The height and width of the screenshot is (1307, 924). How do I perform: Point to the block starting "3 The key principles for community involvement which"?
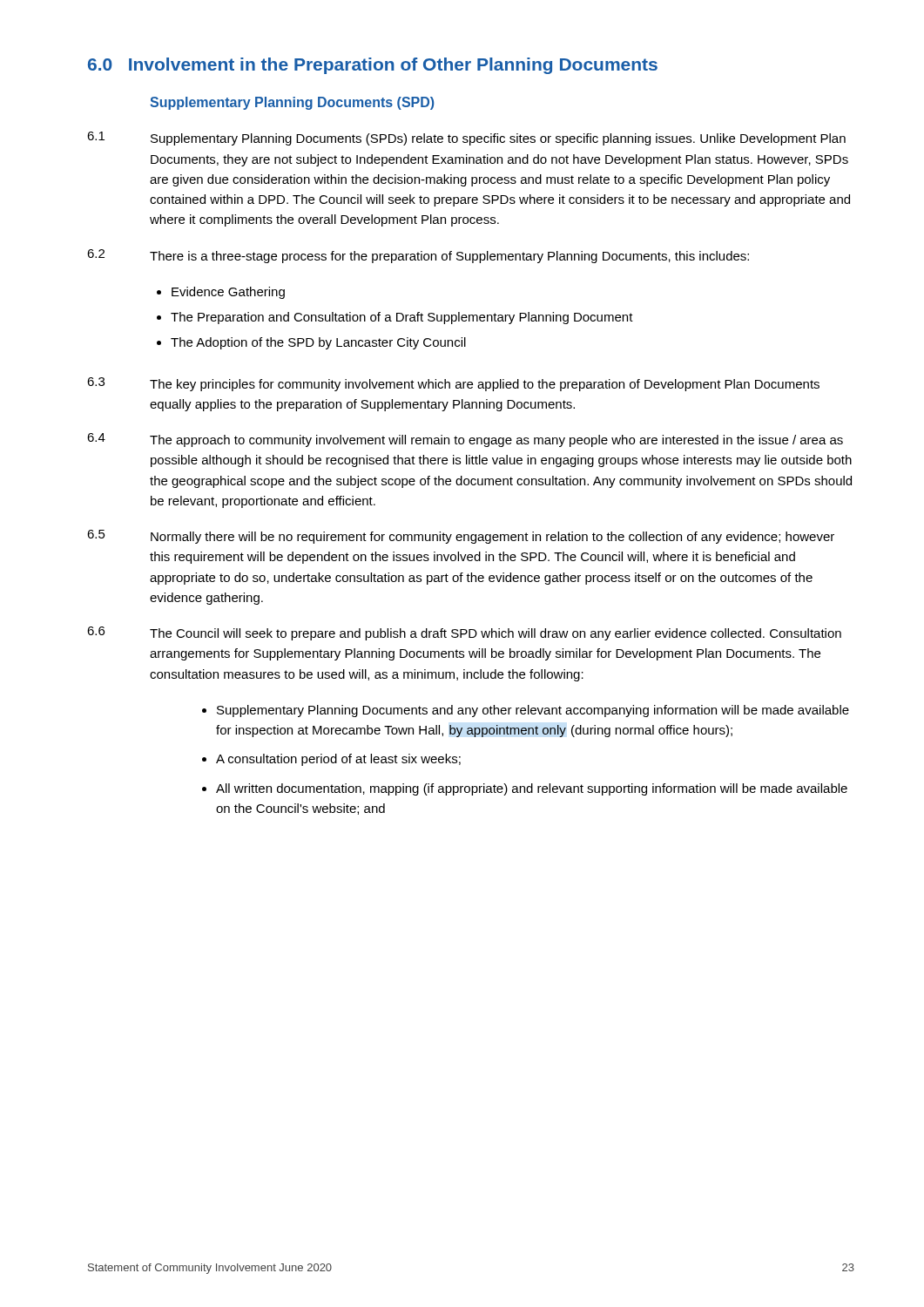point(470,394)
